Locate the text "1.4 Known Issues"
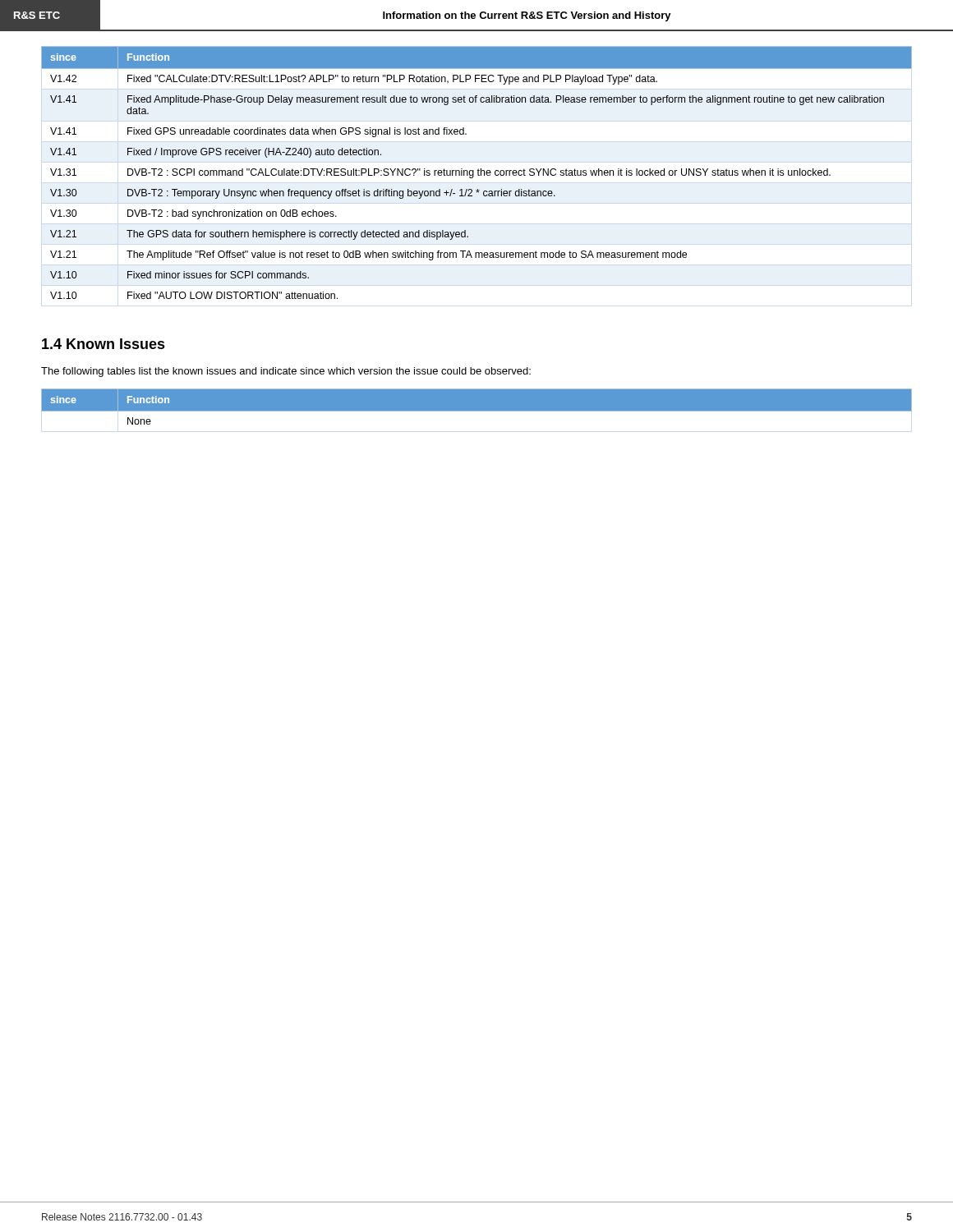This screenshot has height=1232, width=953. tap(103, 344)
